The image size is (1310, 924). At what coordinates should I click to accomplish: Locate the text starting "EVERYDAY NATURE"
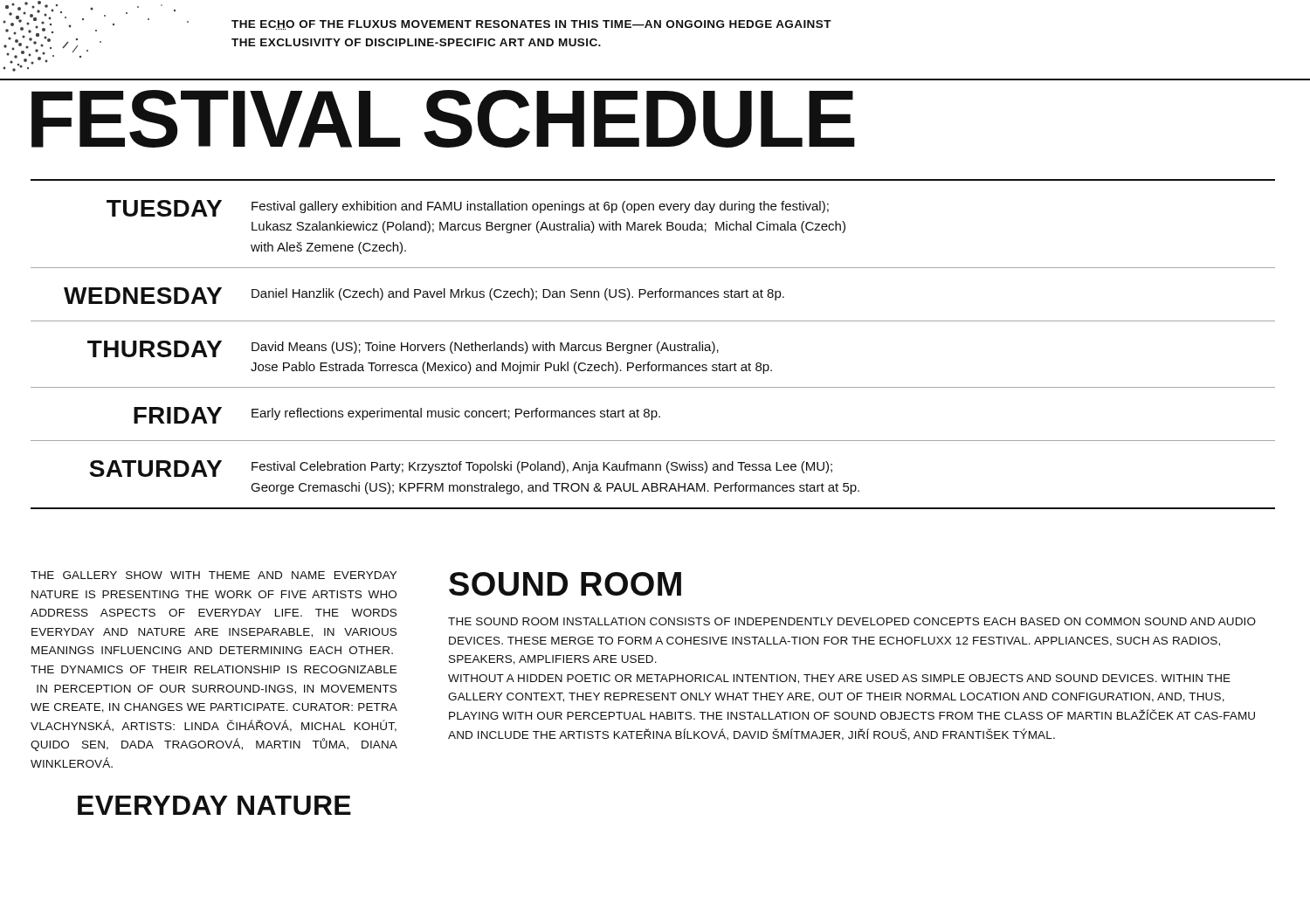tap(214, 805)
